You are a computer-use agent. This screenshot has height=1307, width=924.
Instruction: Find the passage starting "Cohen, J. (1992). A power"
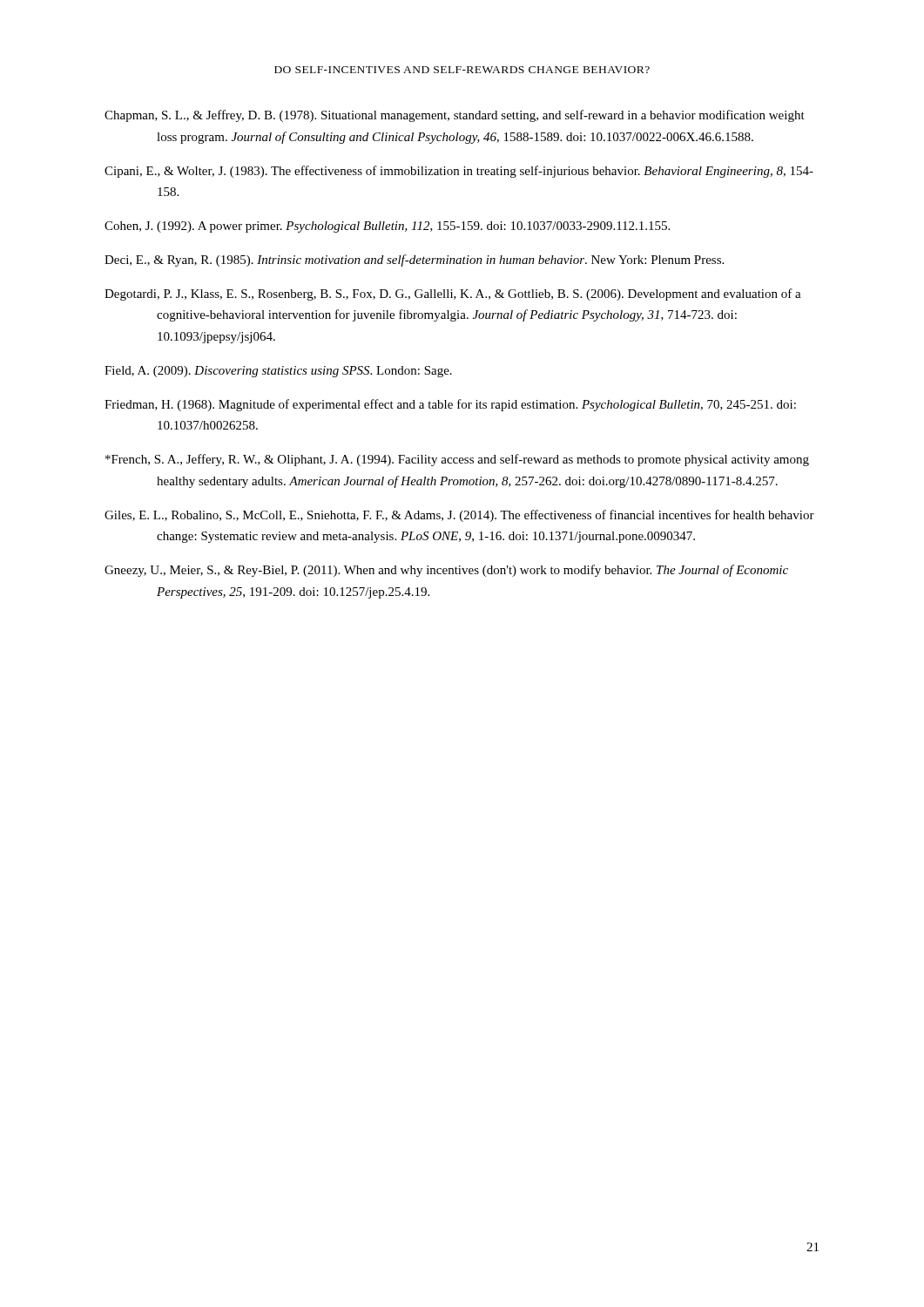388,226
